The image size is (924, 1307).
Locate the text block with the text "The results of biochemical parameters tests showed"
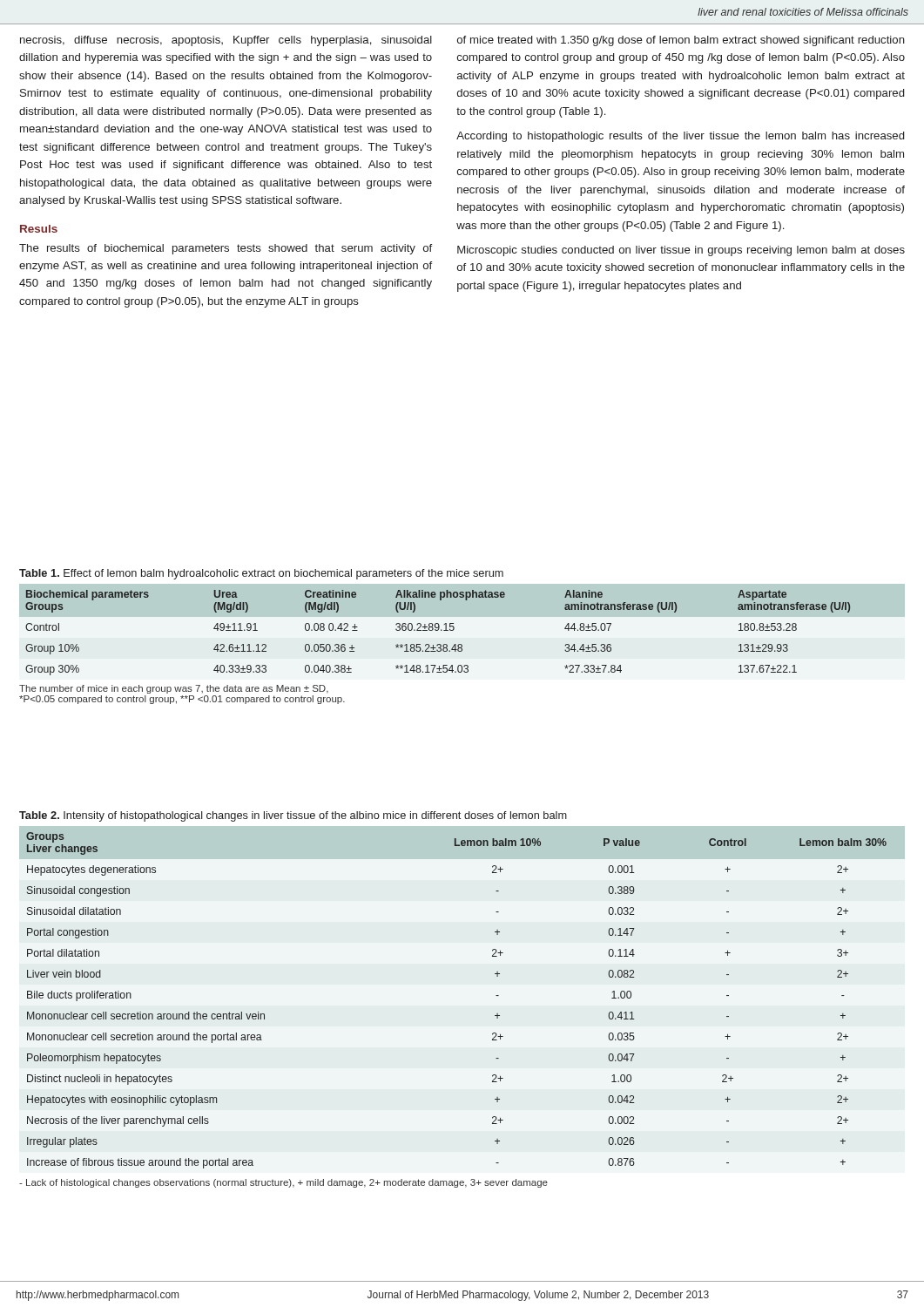(226, 274)
